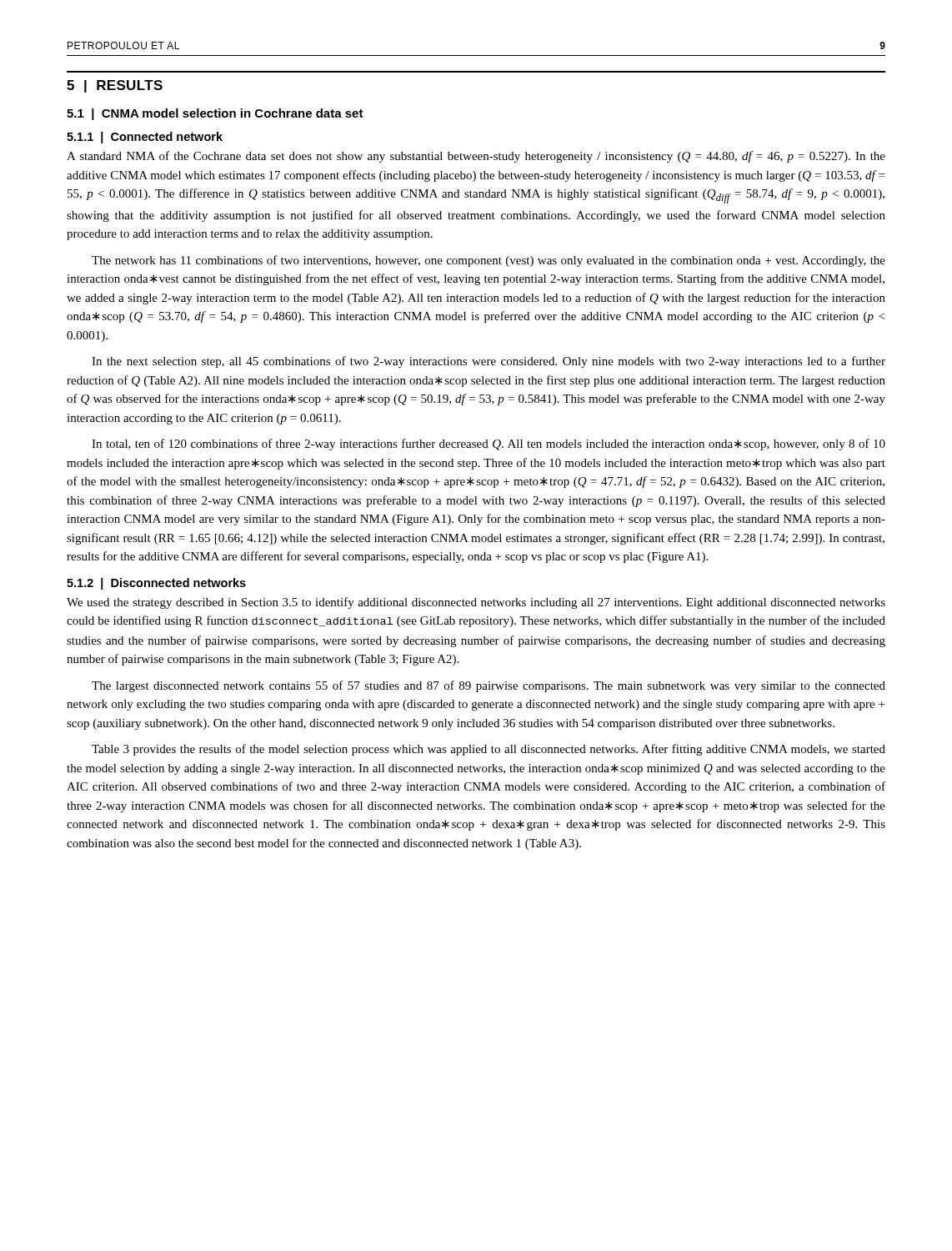Click on the text block containing "In the next selection step, all"

[x=476, y=390]
